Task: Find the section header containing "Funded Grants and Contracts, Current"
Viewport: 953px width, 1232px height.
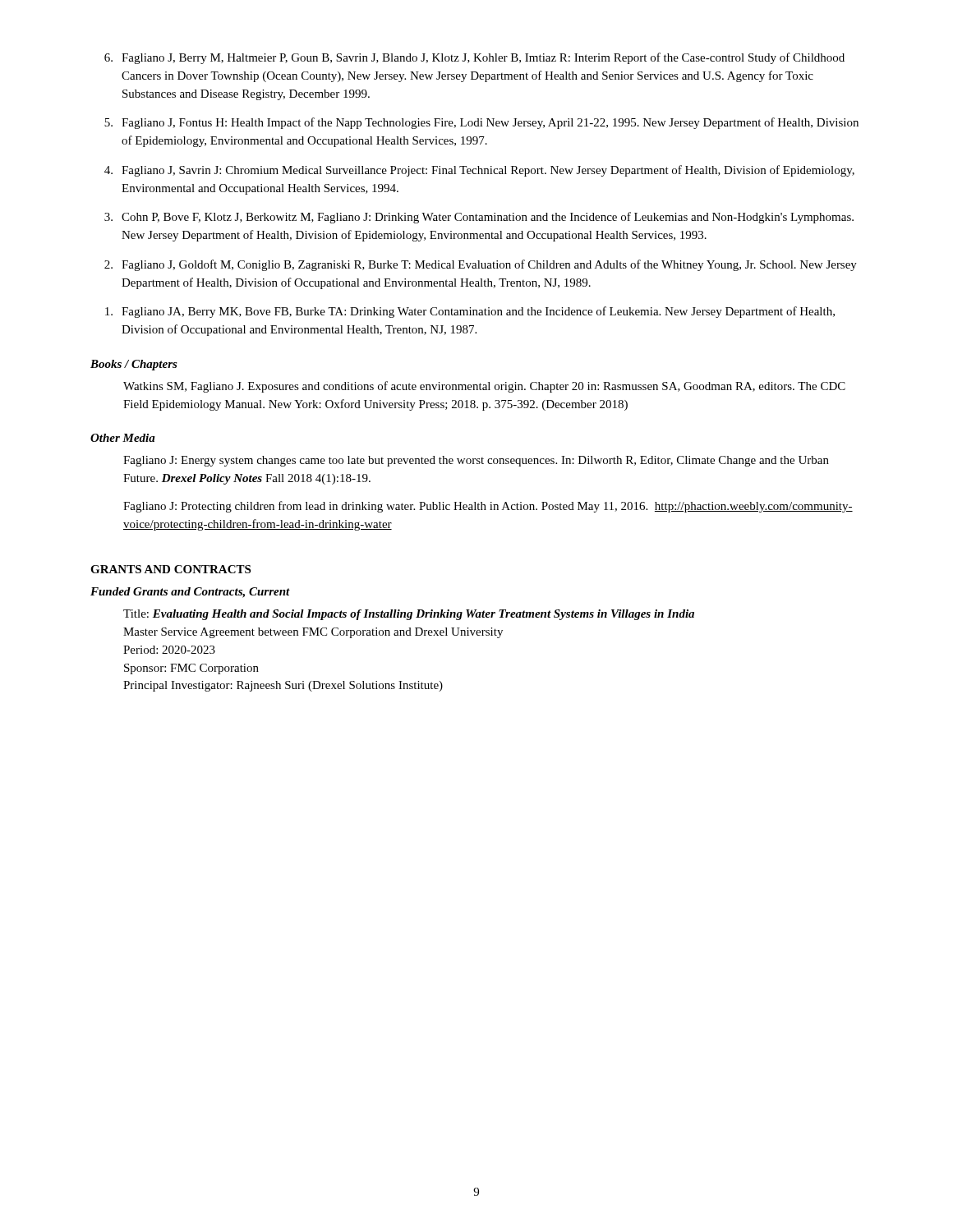Action: 190,592
